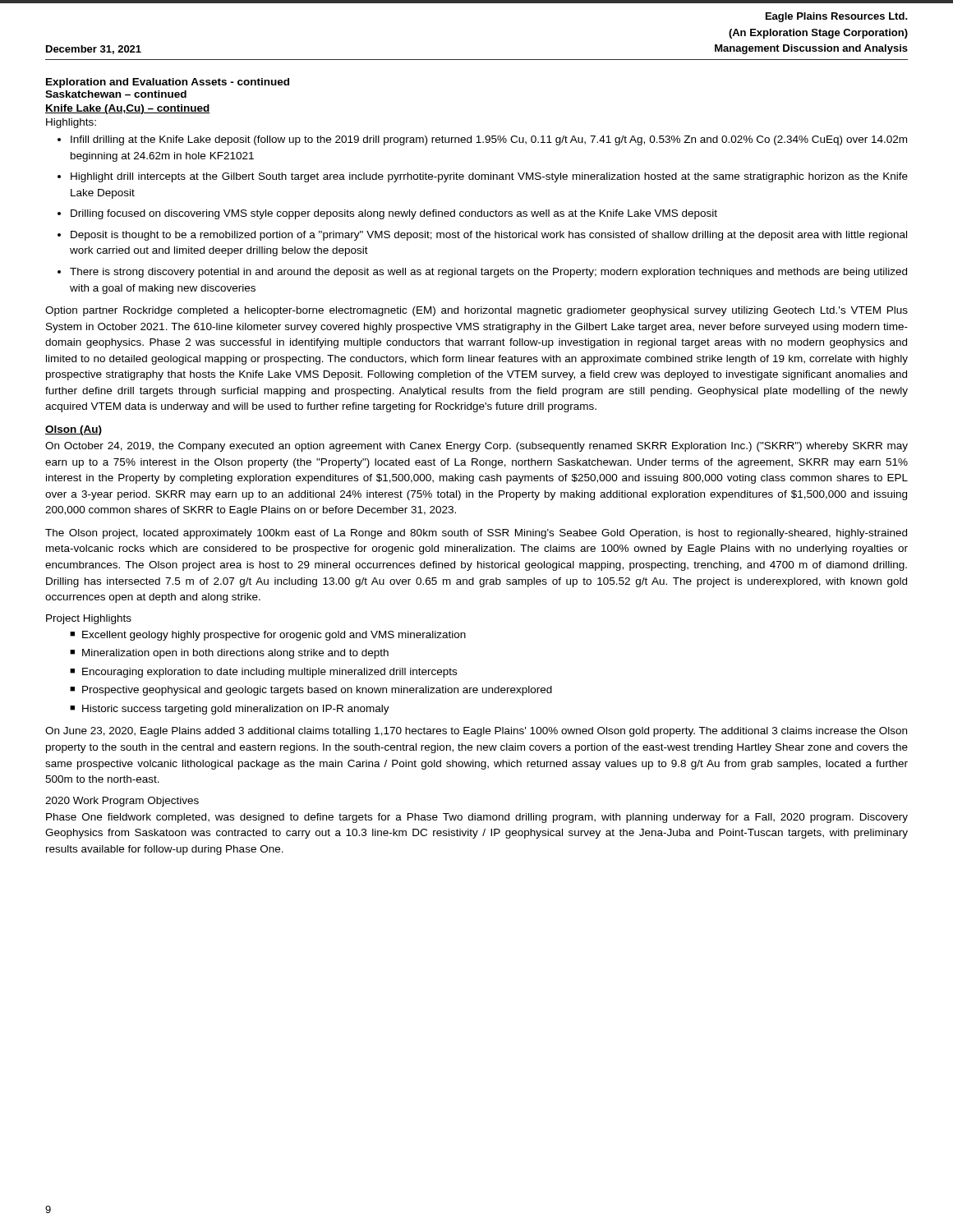Navigate to the passage starting "Excellent geology highly prospective for orogenic gold"
The width and height of the screenshot is (953, 1232).
point(274,634)
